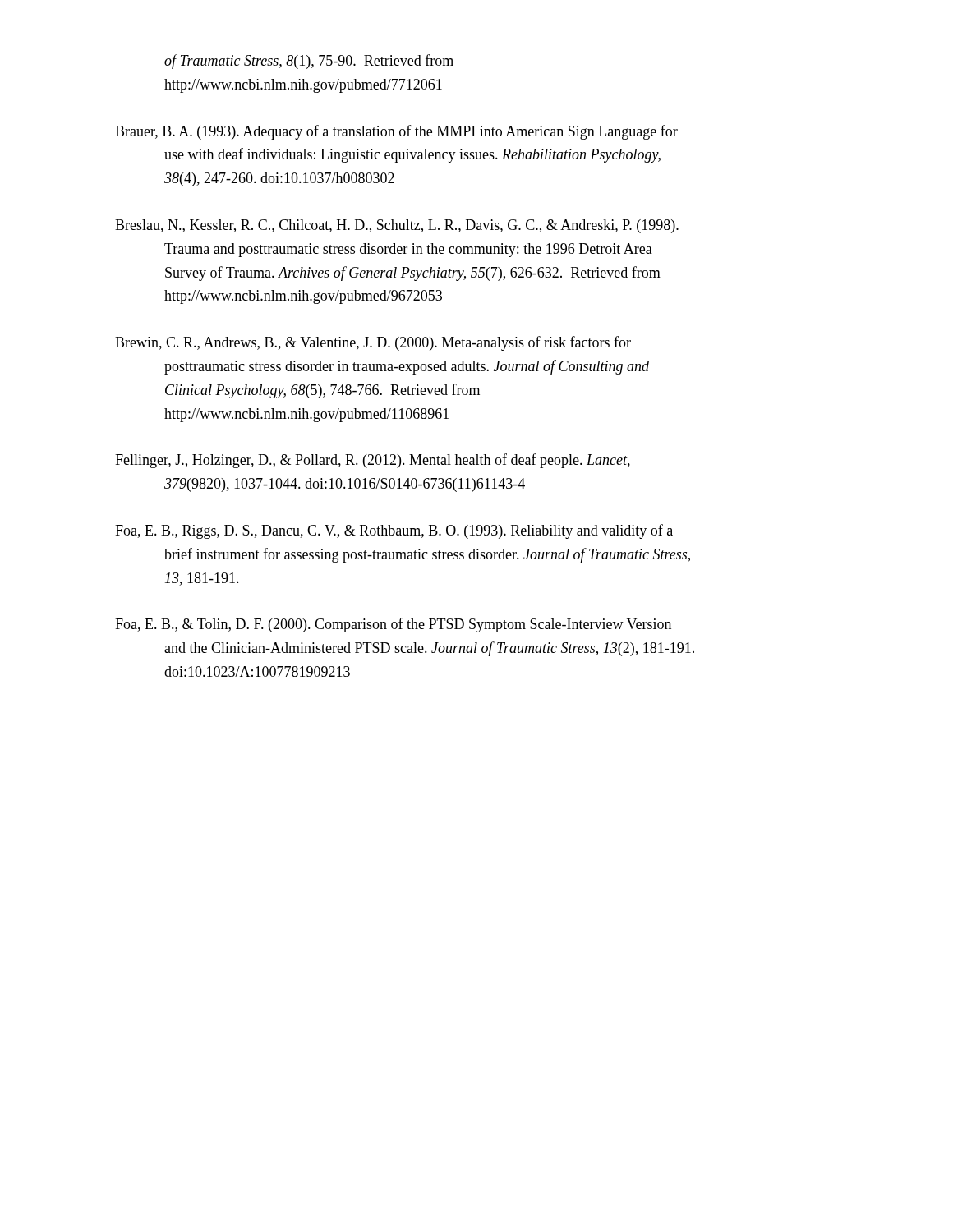
Task: Locate the list item that reads "of Traumatic Stress, 8(1), 75-90."
Action: click(309, 62)
